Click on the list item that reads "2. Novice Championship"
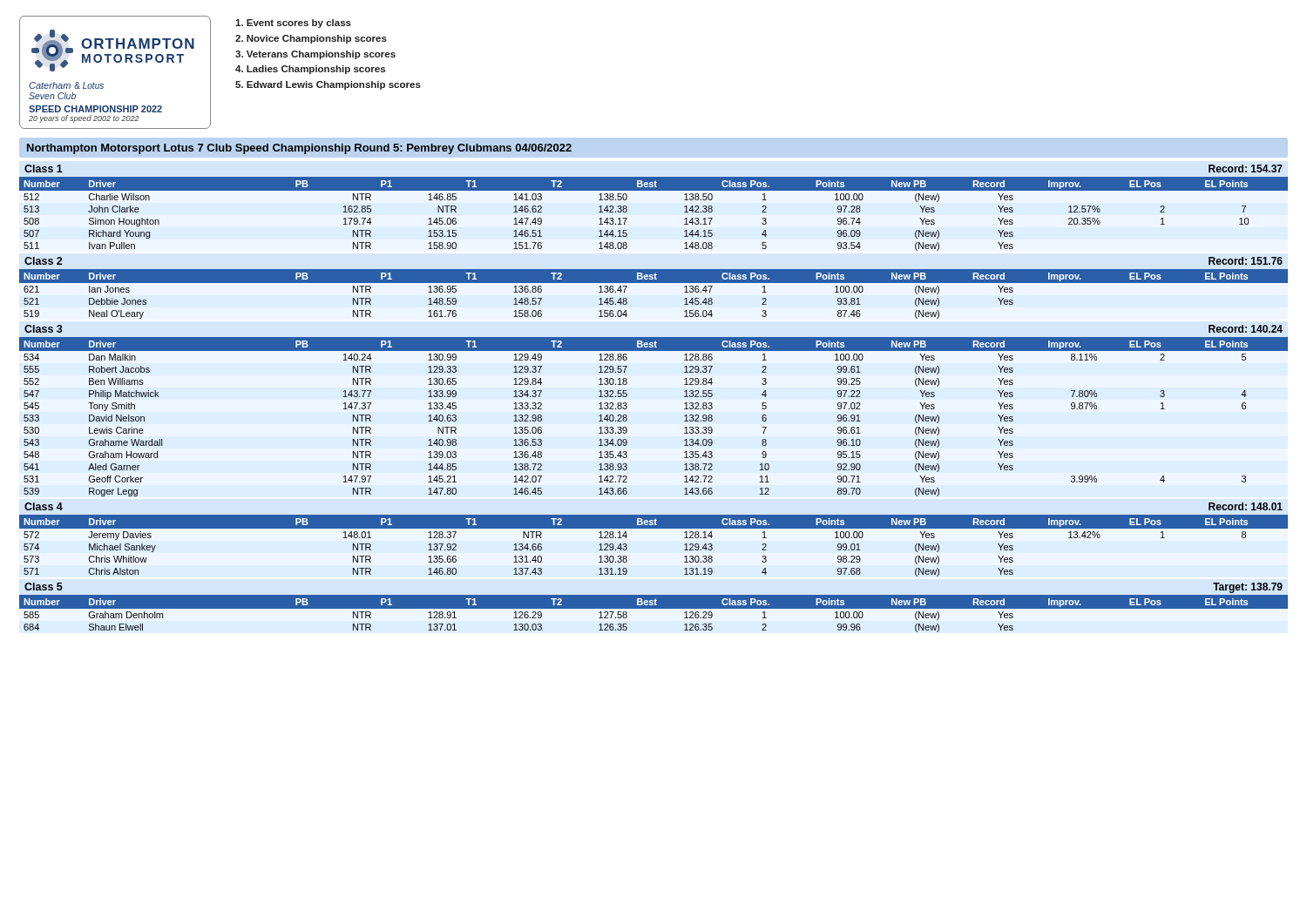The width and height of the screenshot is (1307, 924). [x=311, y=38]
